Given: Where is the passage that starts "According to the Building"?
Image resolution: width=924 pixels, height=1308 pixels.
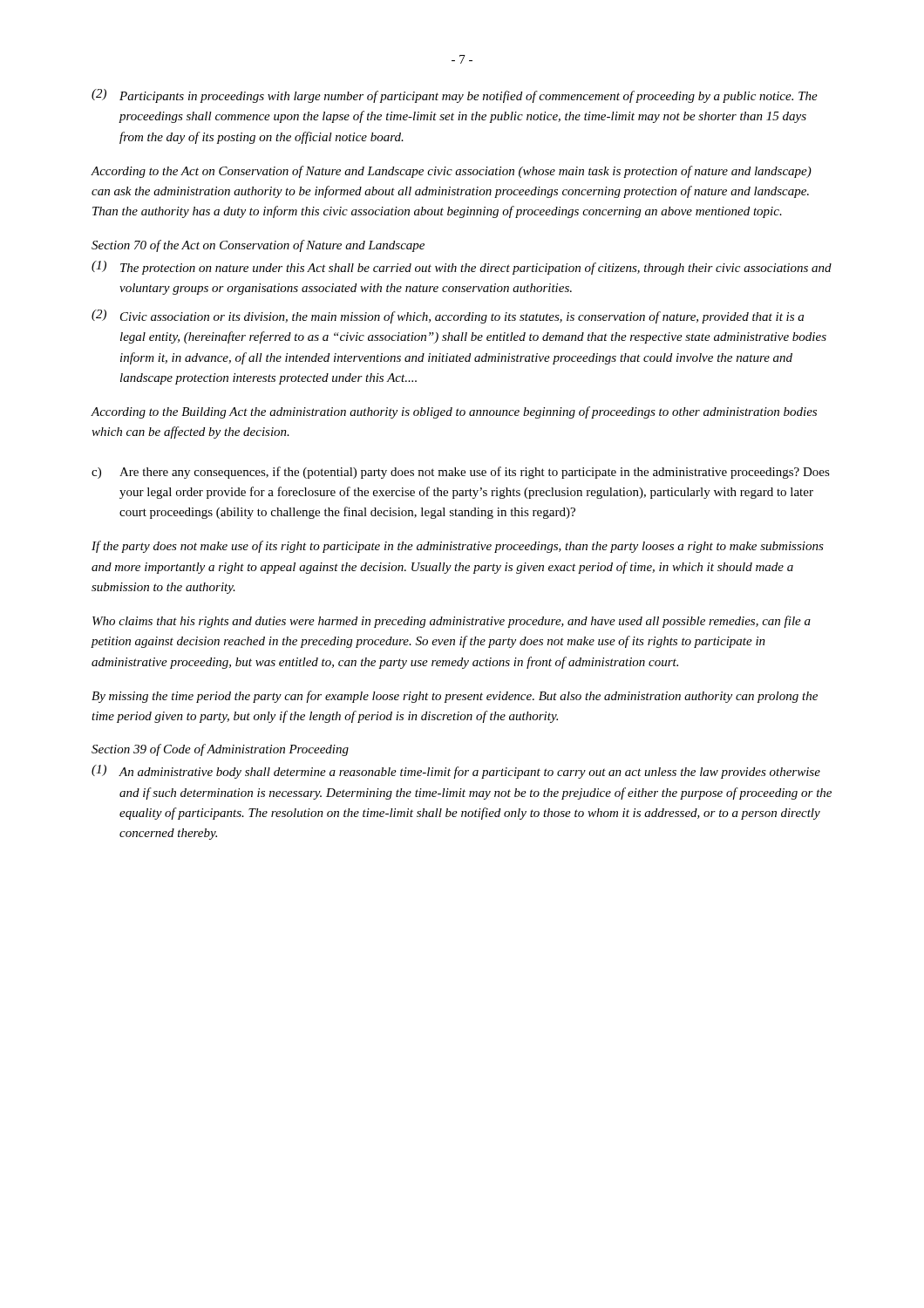Looking at the screenshot, I should point(454,422).
